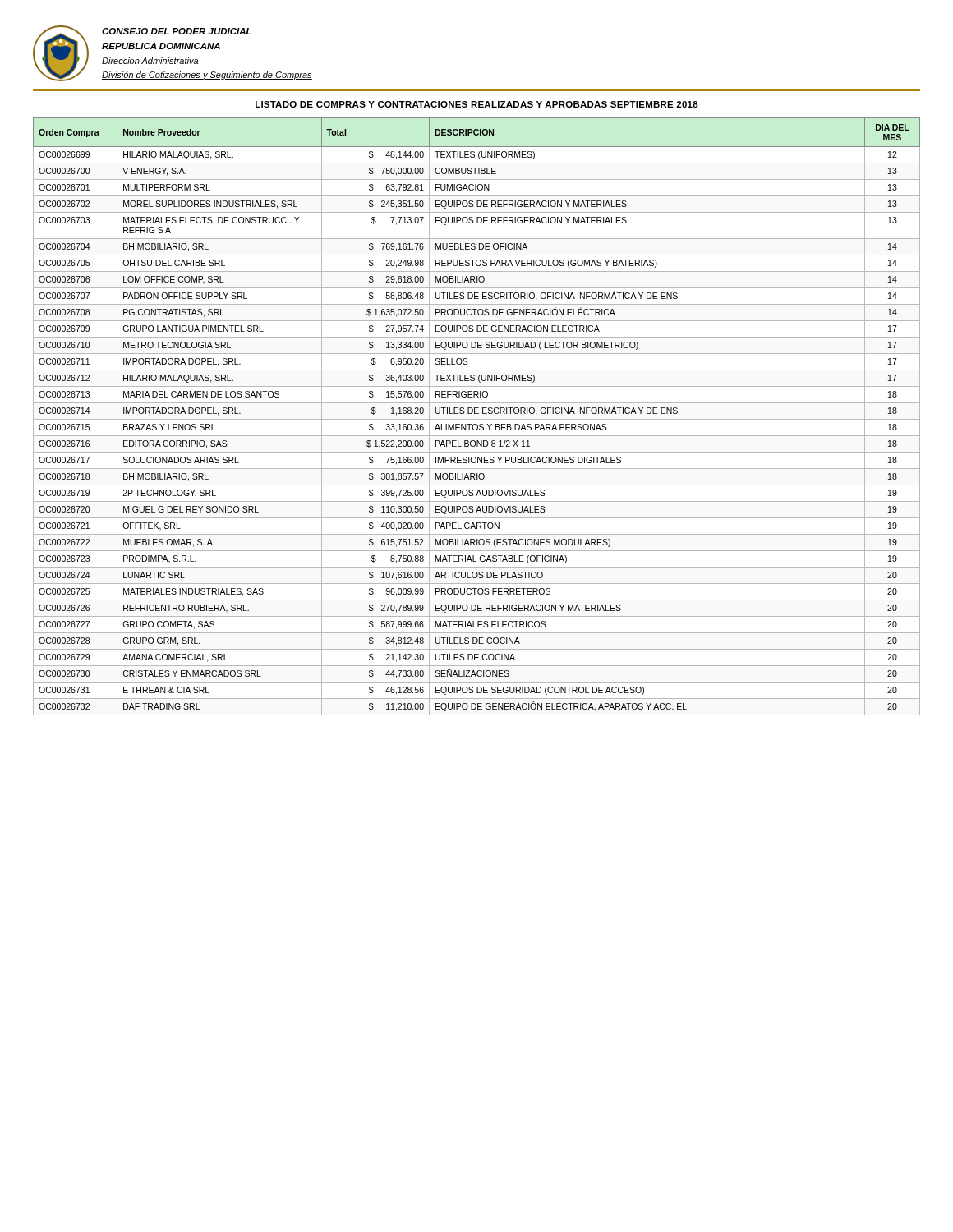
Task: Locate the table
Action: (476, 416)
